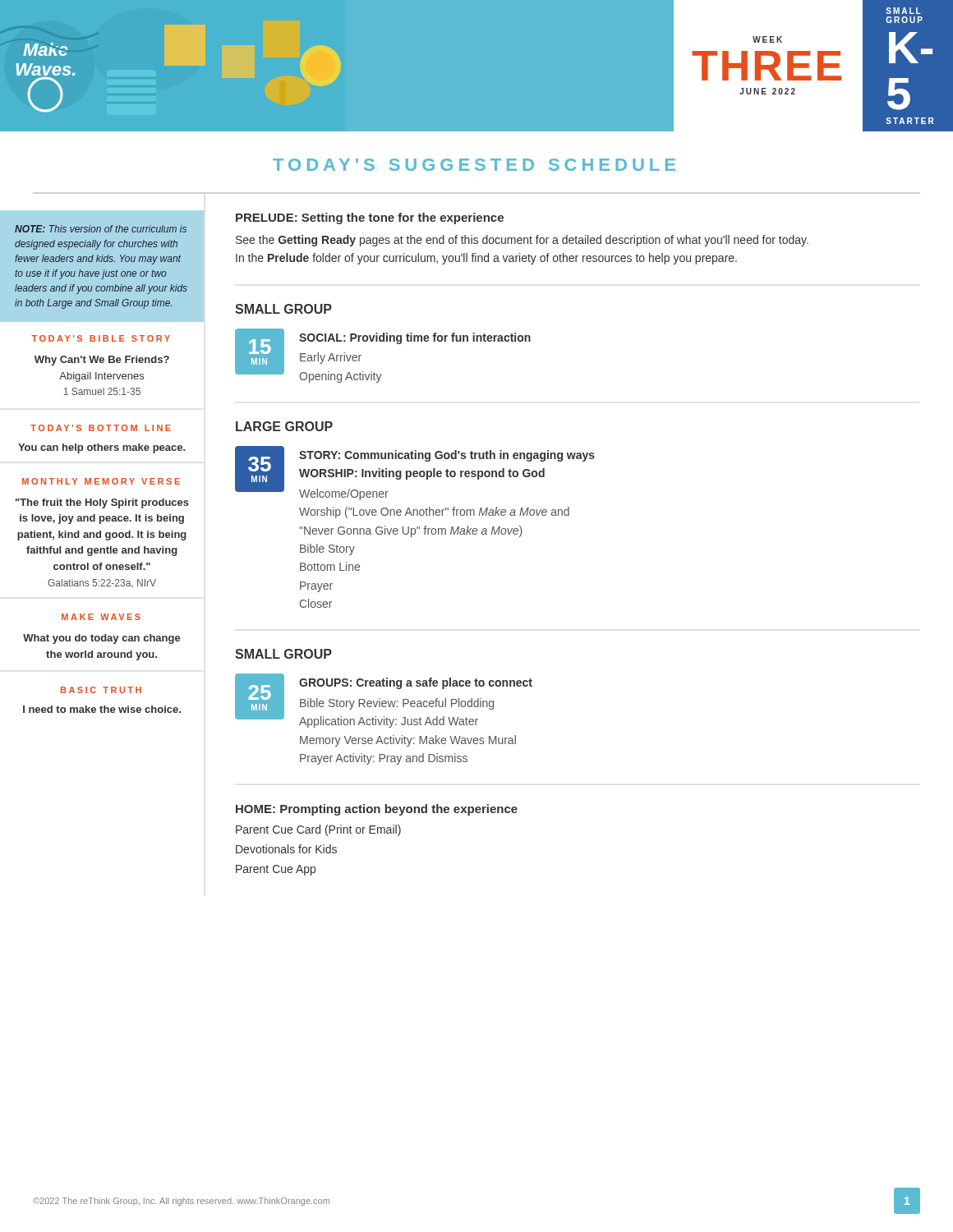
Task: Find the section header that reads "BASIC TRUTH I need"
Action: (x=102, y=700)
